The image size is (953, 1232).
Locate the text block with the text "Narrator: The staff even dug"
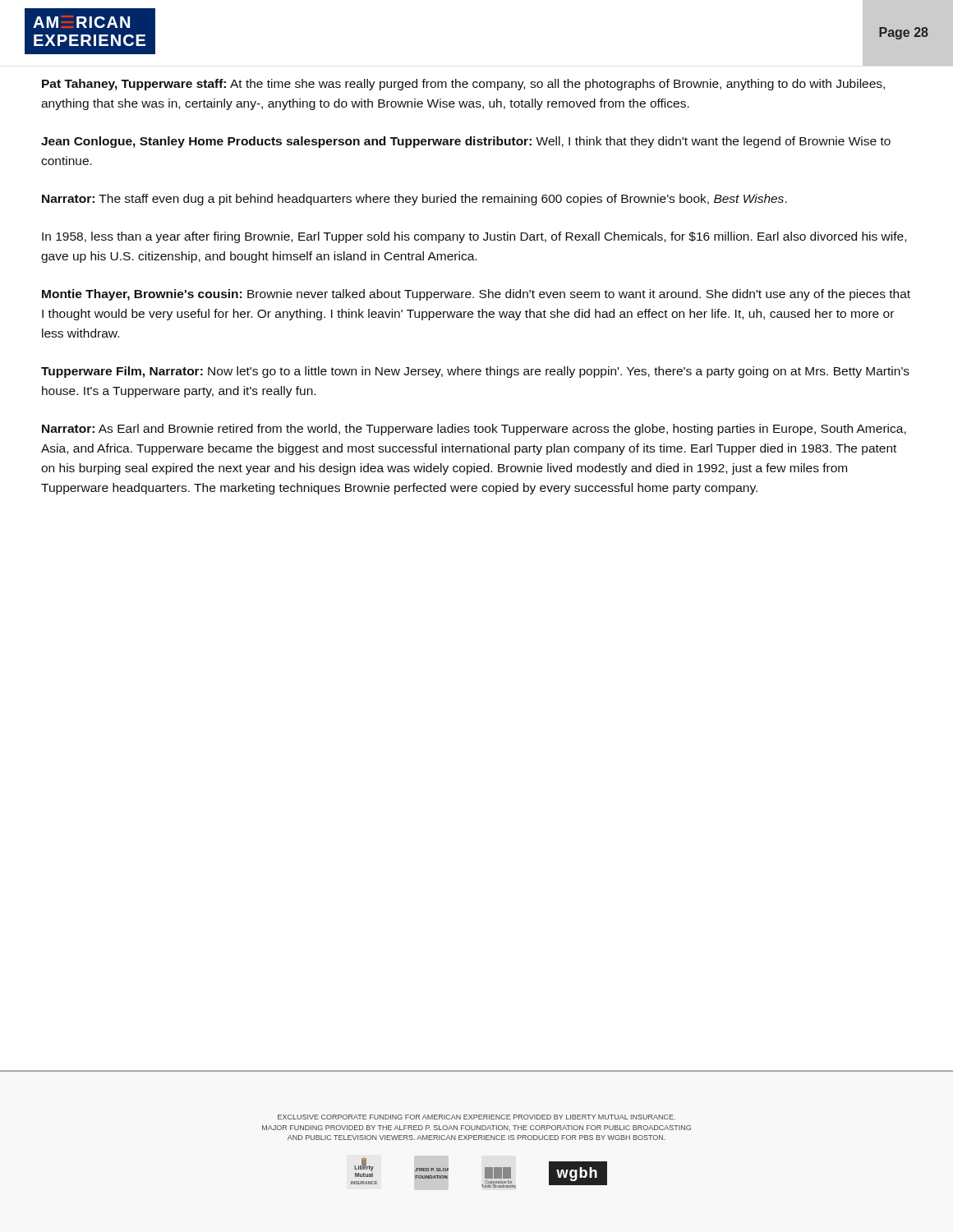tap(414, 198)
